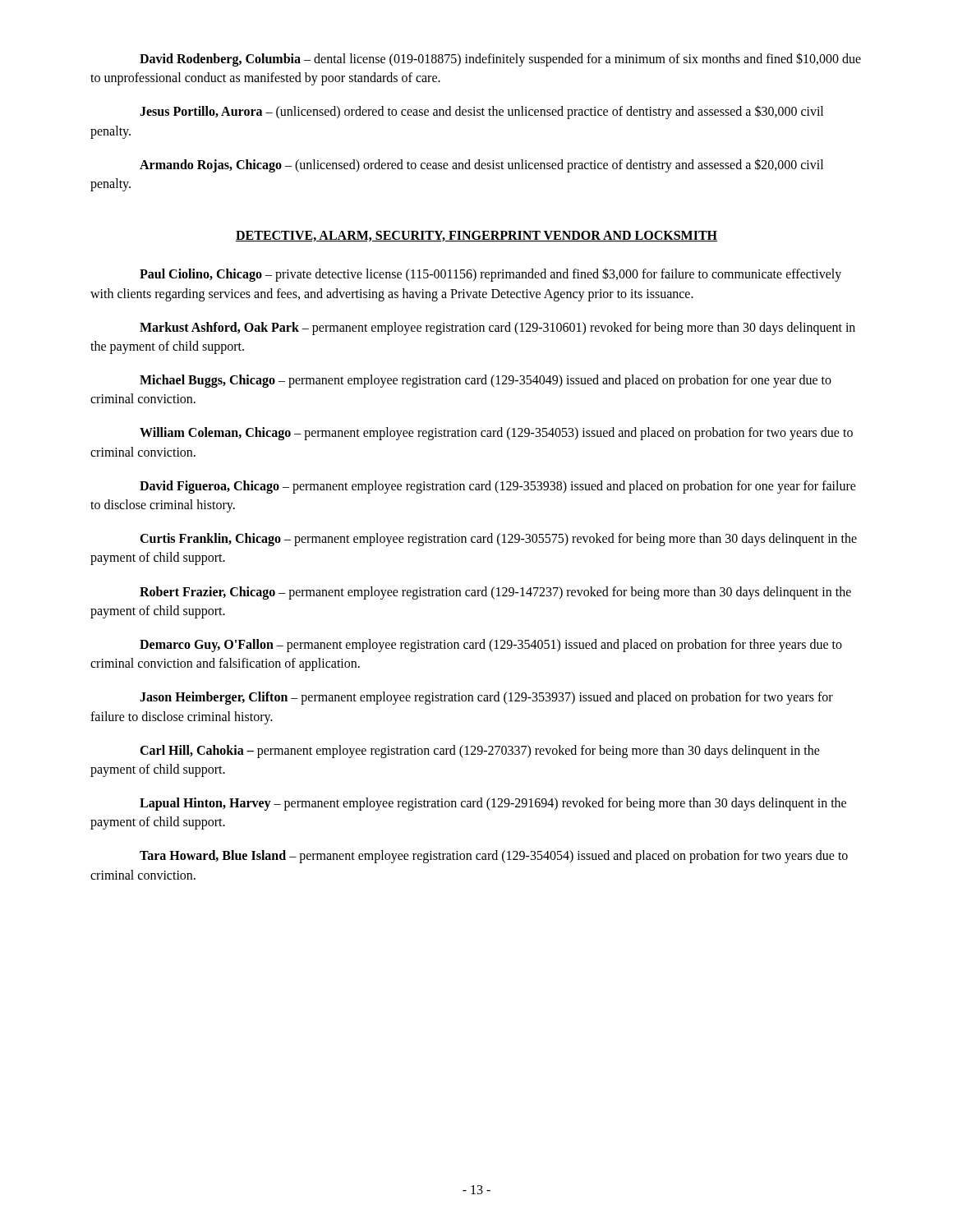Screen dimensions: 1232x953
Task: Point to the region starting "Jesus Portillo, Aurora –"
Action: point(476,121)
